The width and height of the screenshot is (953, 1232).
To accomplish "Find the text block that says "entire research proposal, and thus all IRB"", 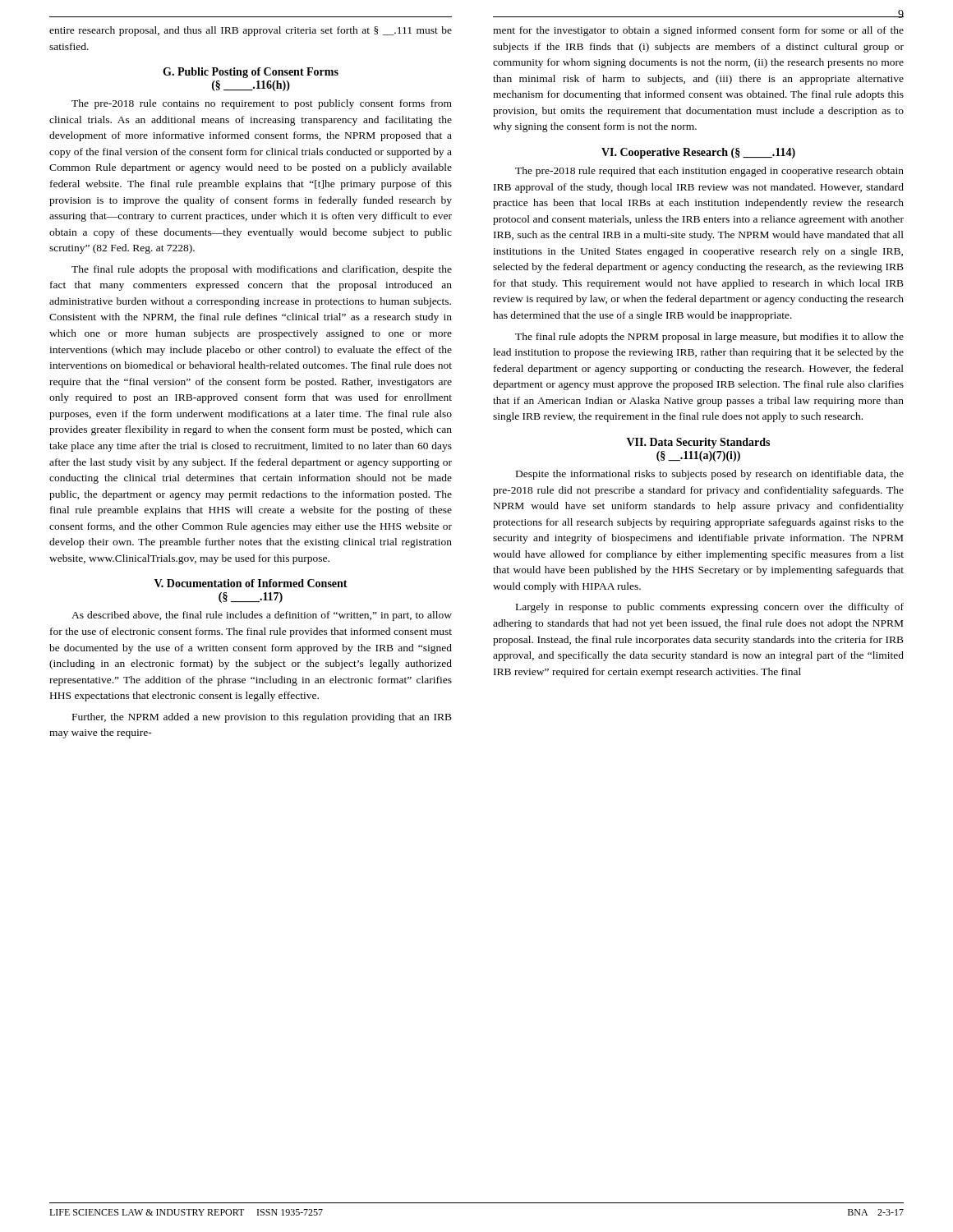I will [251, 38].
